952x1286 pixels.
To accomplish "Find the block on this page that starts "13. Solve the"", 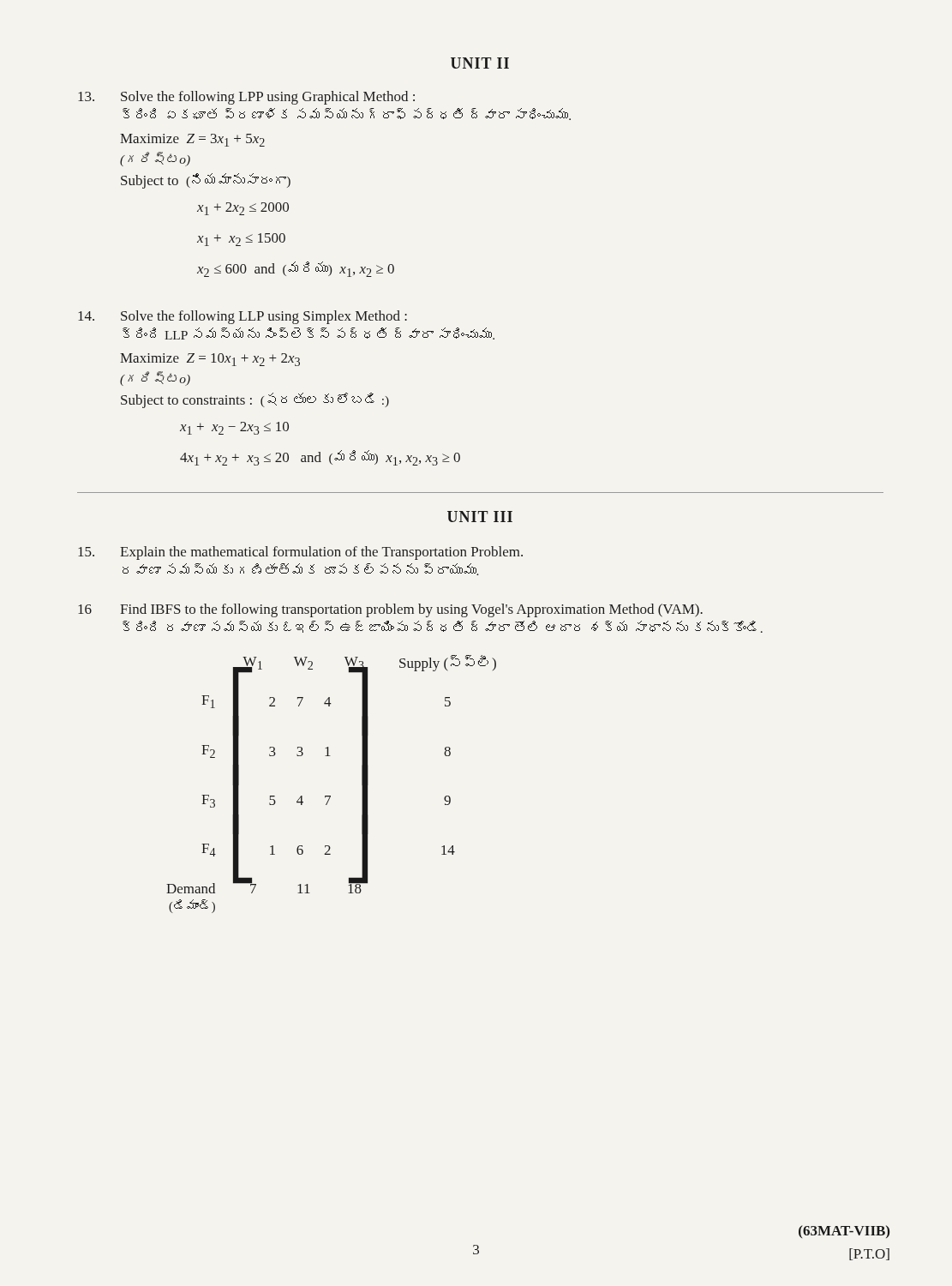I will pyautogui.click(x=246, y=98).
